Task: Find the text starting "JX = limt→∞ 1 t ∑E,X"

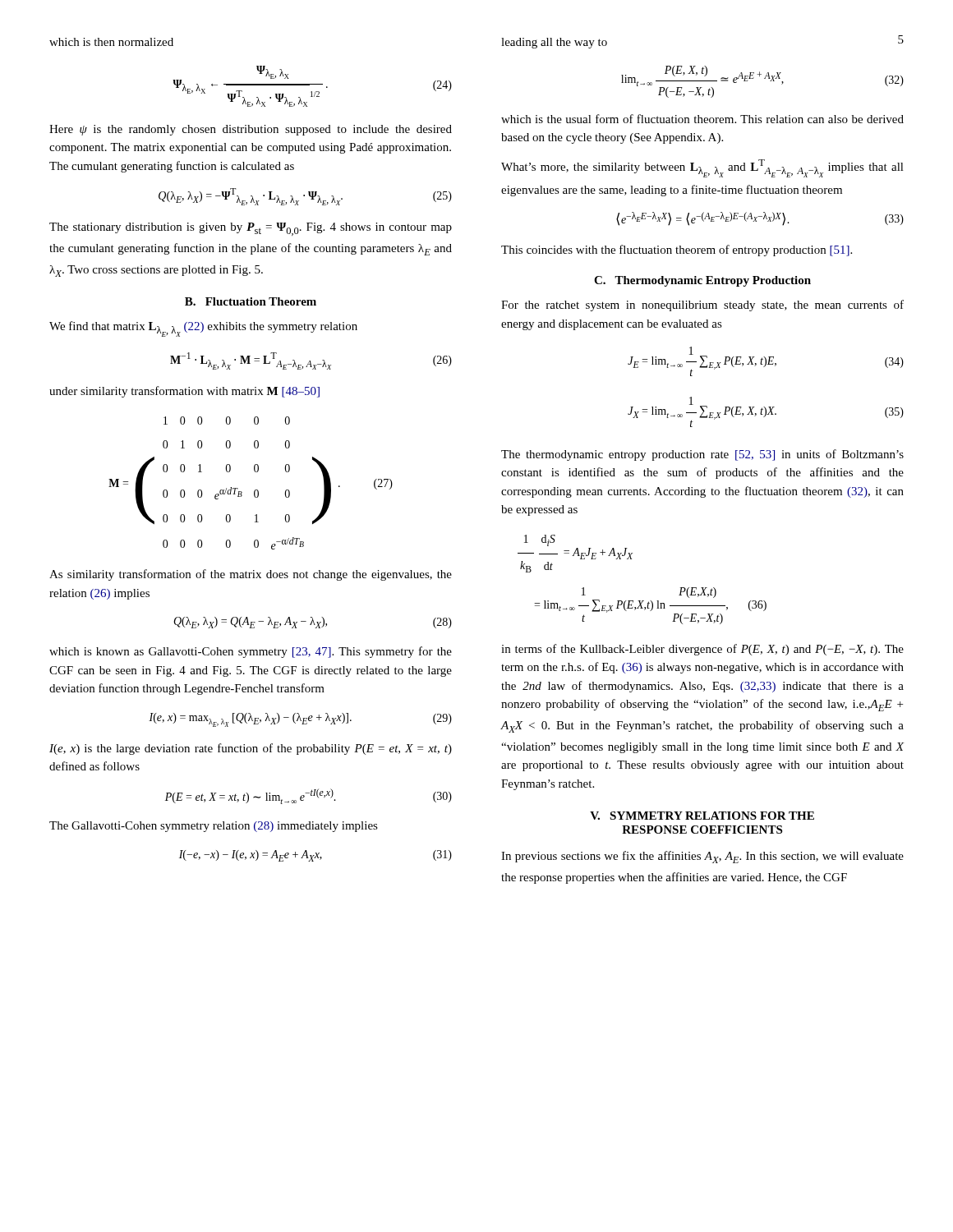Action: (702, 412)
